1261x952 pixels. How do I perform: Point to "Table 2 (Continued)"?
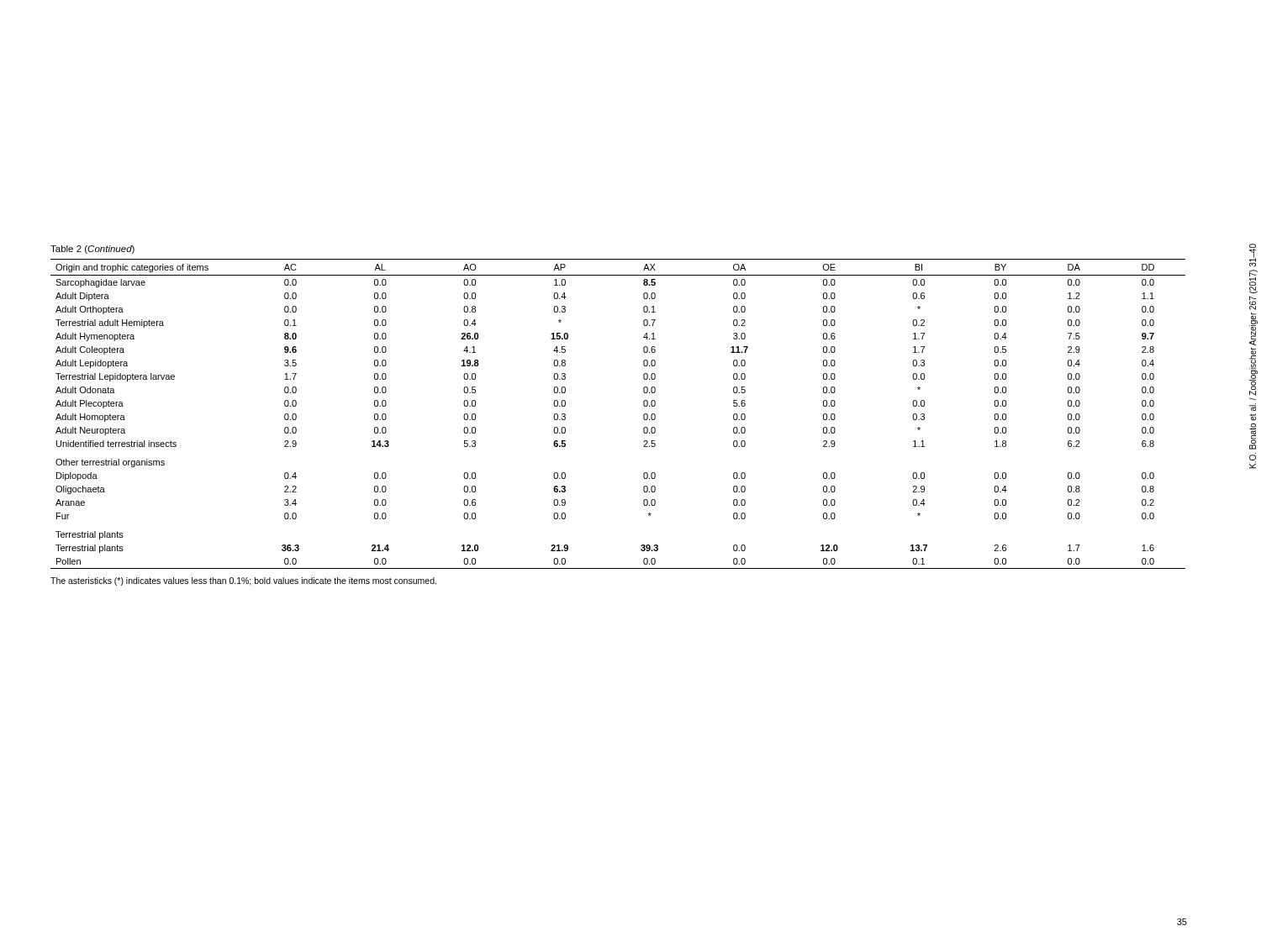click(93, 249)
